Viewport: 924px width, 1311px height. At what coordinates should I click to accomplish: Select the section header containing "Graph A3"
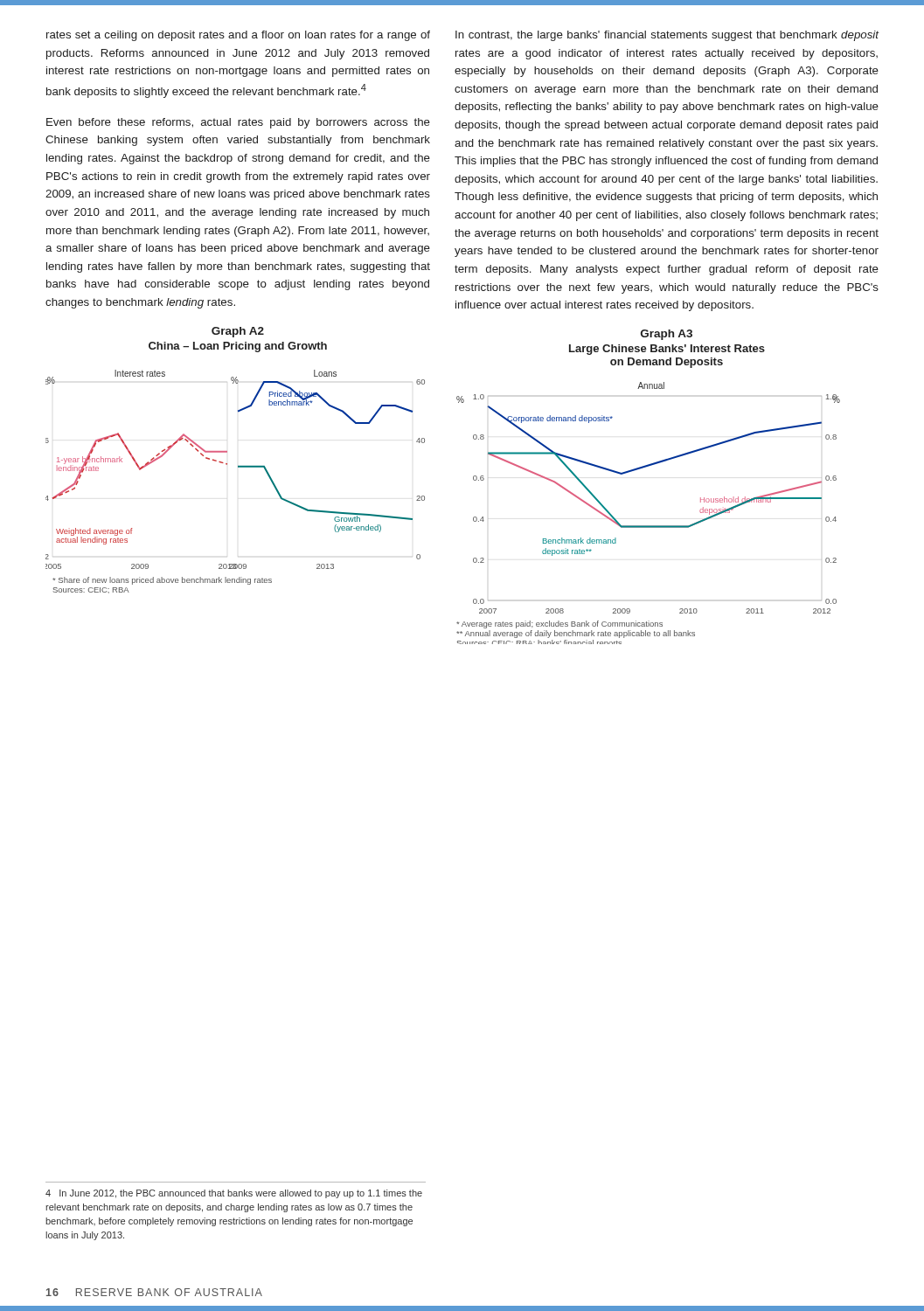(667, 333)
